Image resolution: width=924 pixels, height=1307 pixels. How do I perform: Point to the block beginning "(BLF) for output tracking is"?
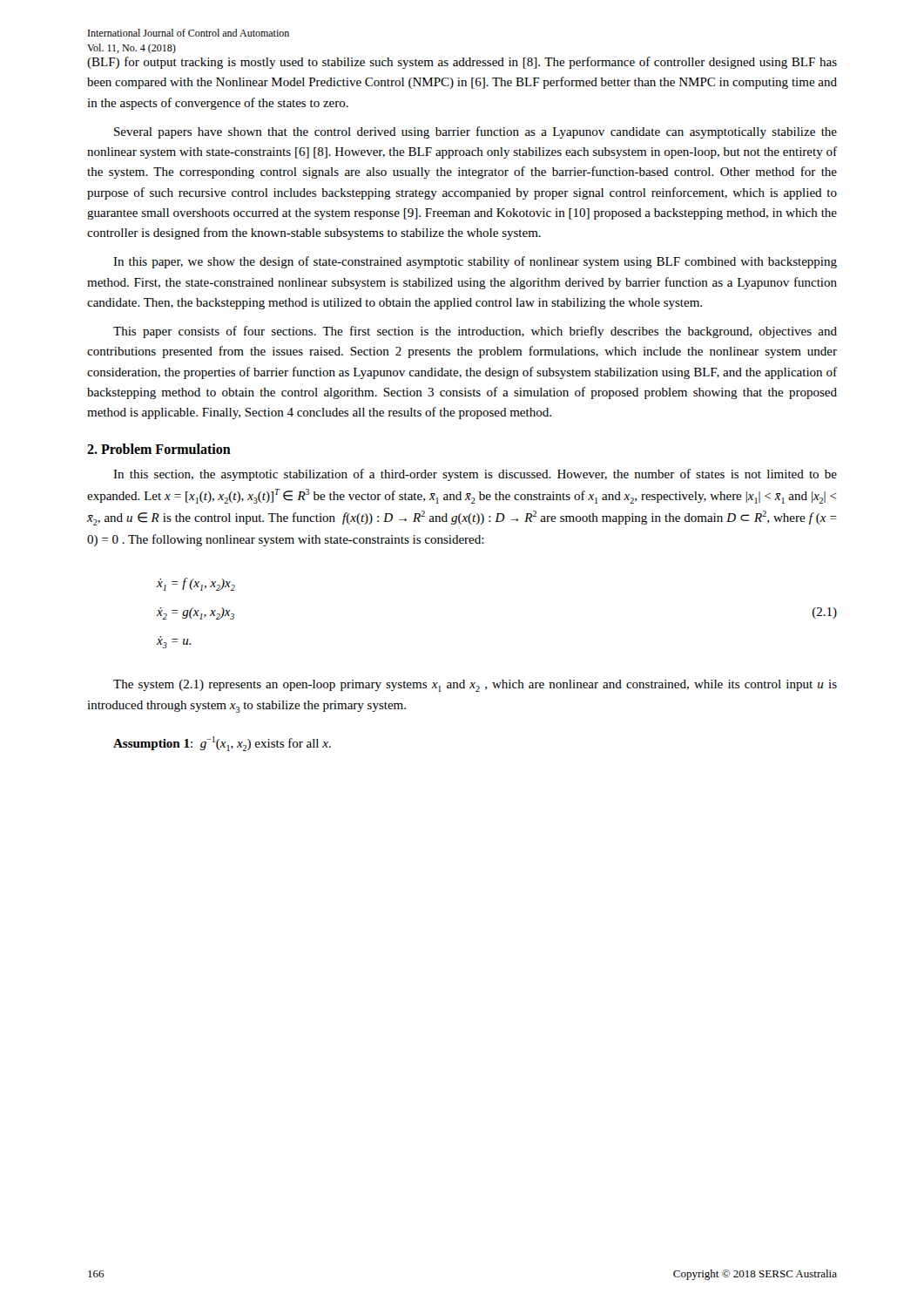point(462,83)
